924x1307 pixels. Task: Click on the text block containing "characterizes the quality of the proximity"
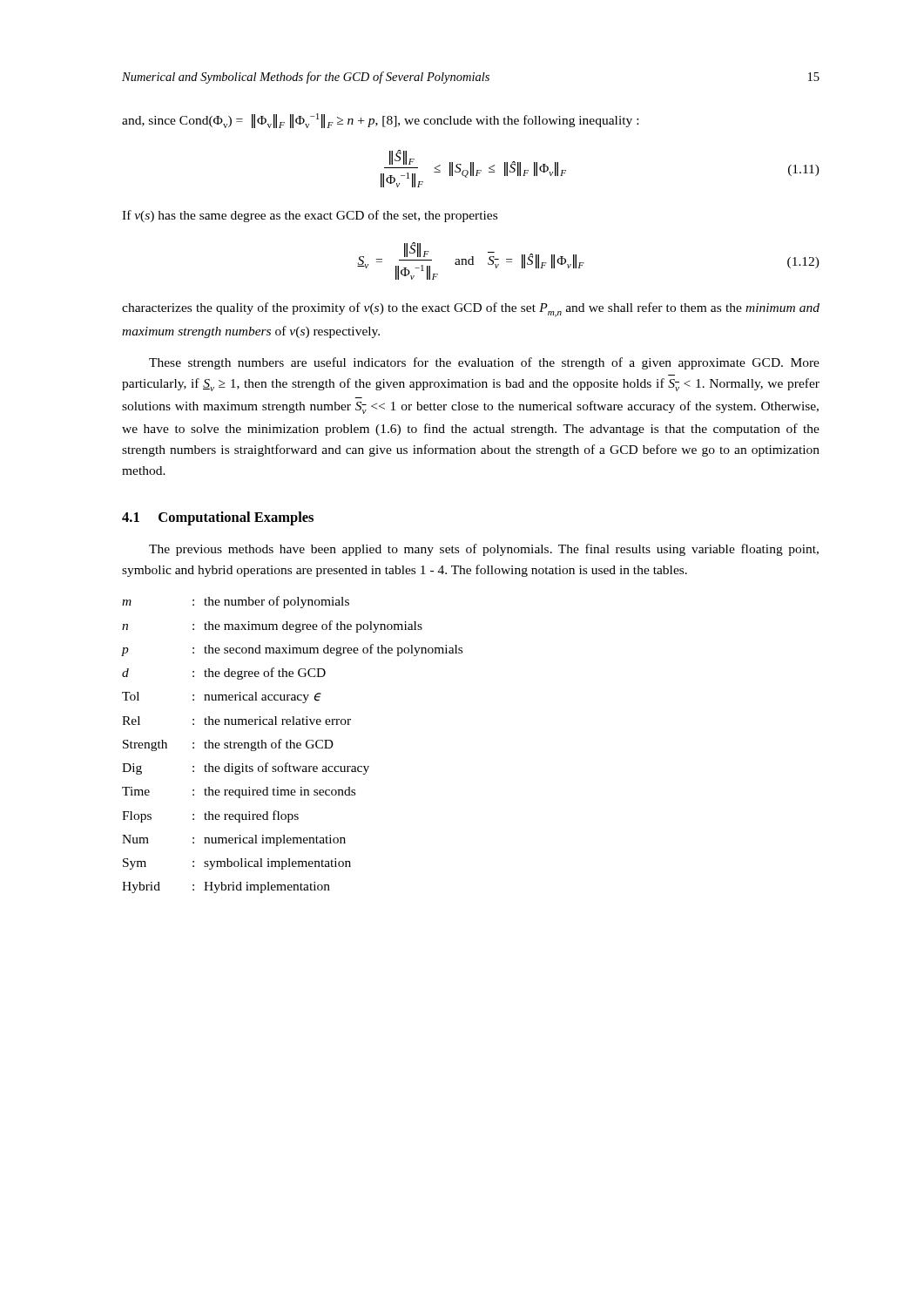(471, 389)
